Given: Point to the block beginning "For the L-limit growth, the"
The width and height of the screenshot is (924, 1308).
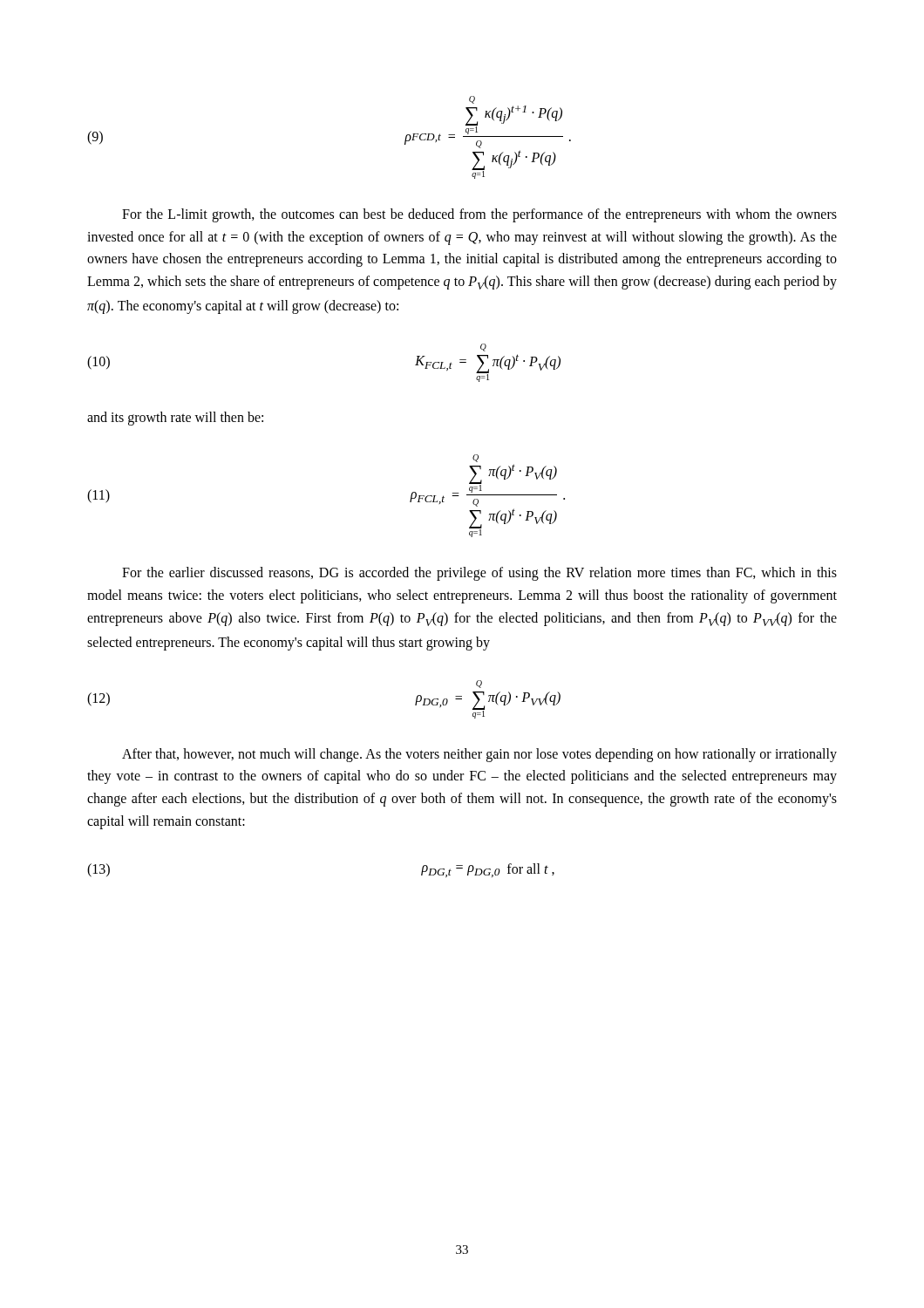Looking at the screenshot, I should click(x=462, y=260).
